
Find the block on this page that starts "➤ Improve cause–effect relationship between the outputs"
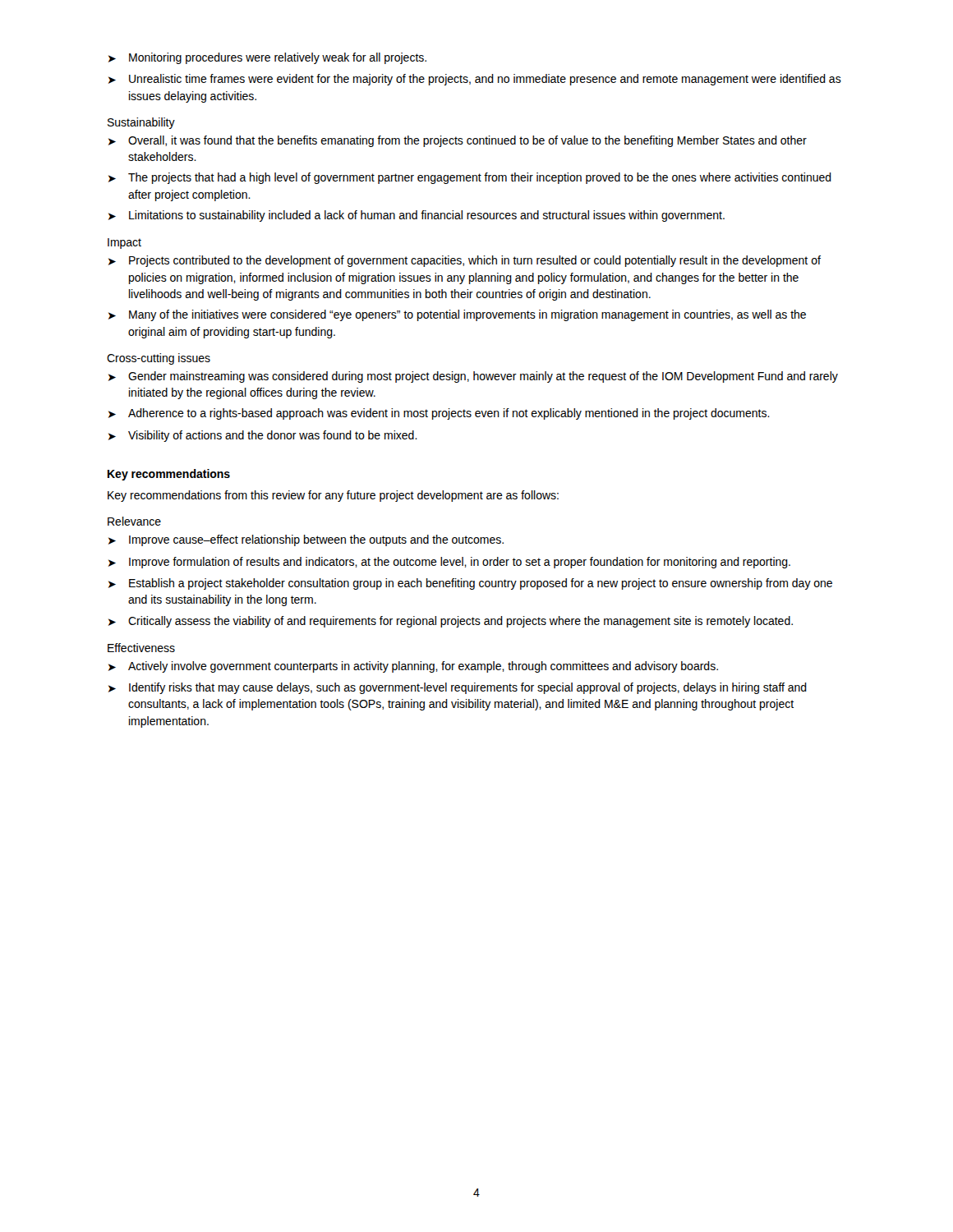(476, 540)
